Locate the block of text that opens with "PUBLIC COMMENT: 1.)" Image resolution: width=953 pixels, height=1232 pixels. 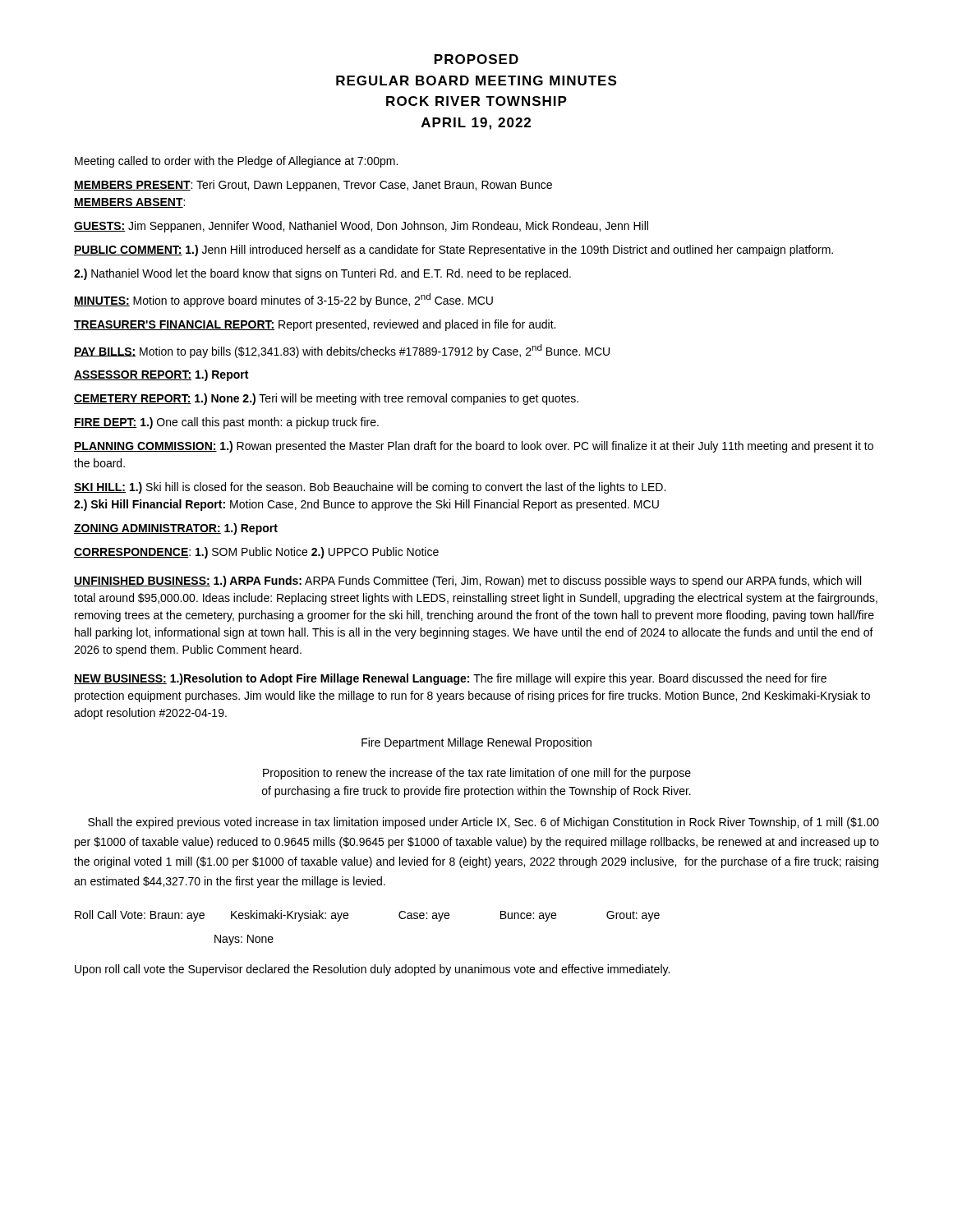coord(476,262)
